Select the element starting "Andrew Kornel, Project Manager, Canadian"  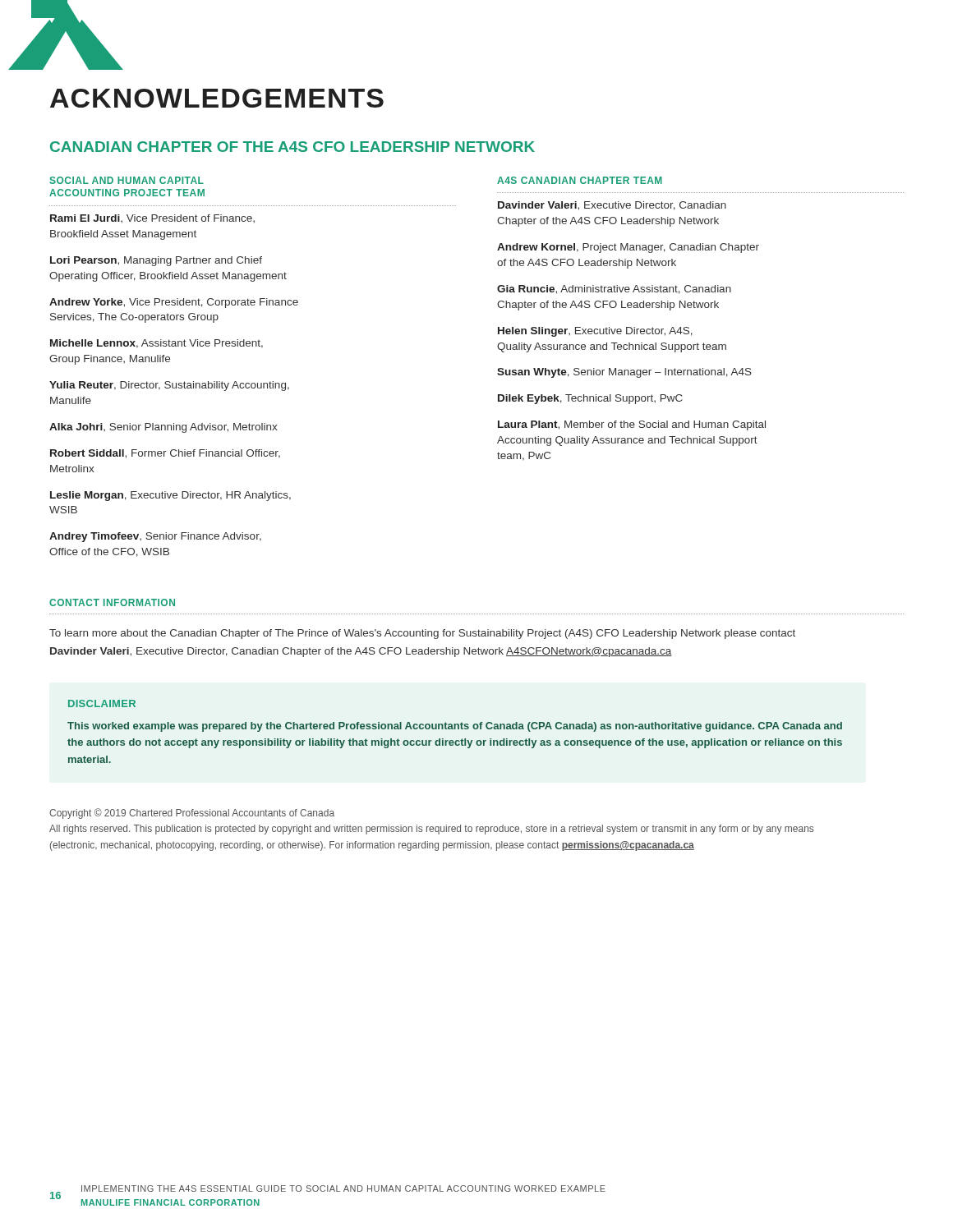(x=628, y=255)
